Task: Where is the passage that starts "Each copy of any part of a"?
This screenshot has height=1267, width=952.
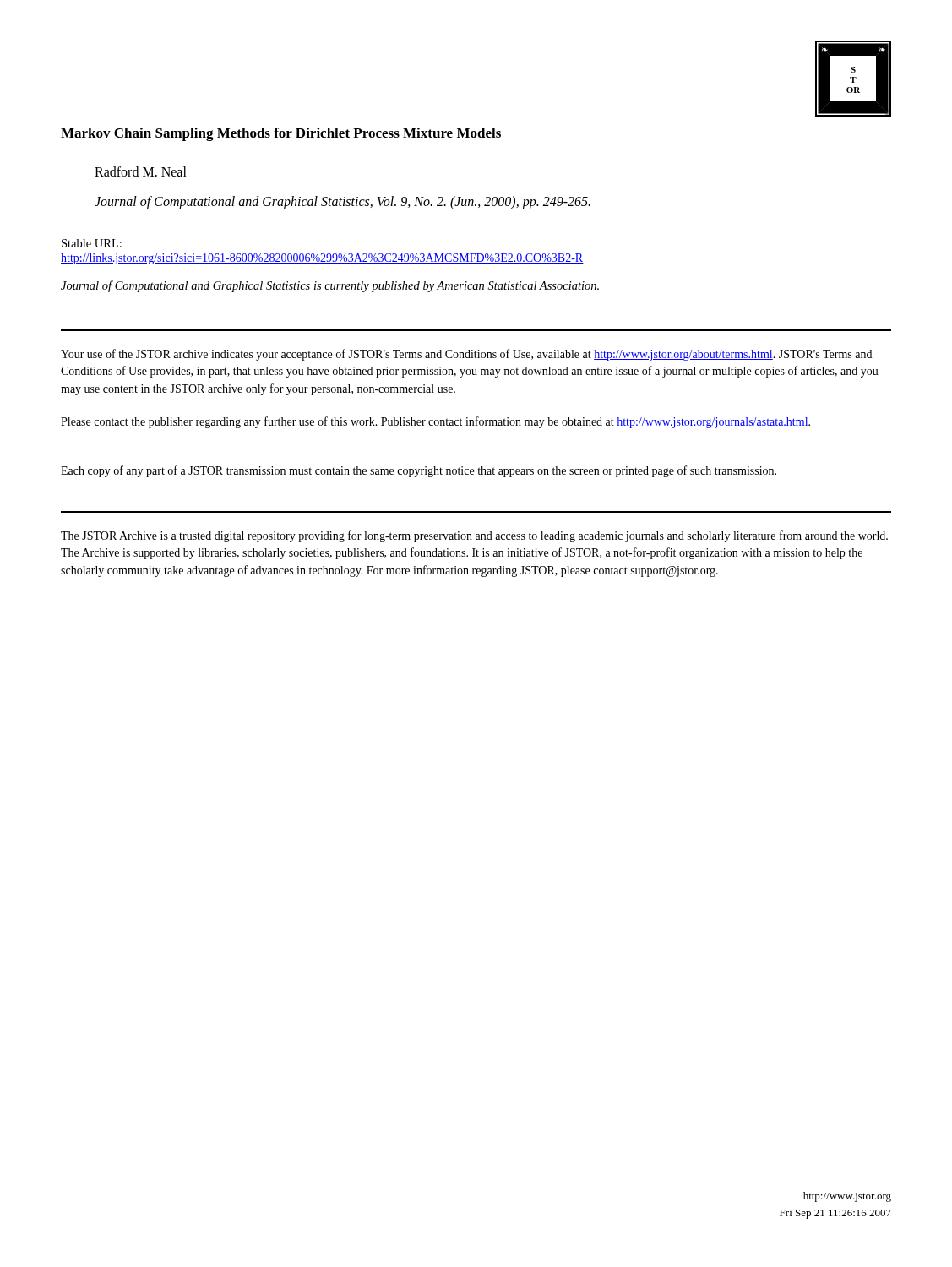Action: pyautogui.click(x=476, y=471)
